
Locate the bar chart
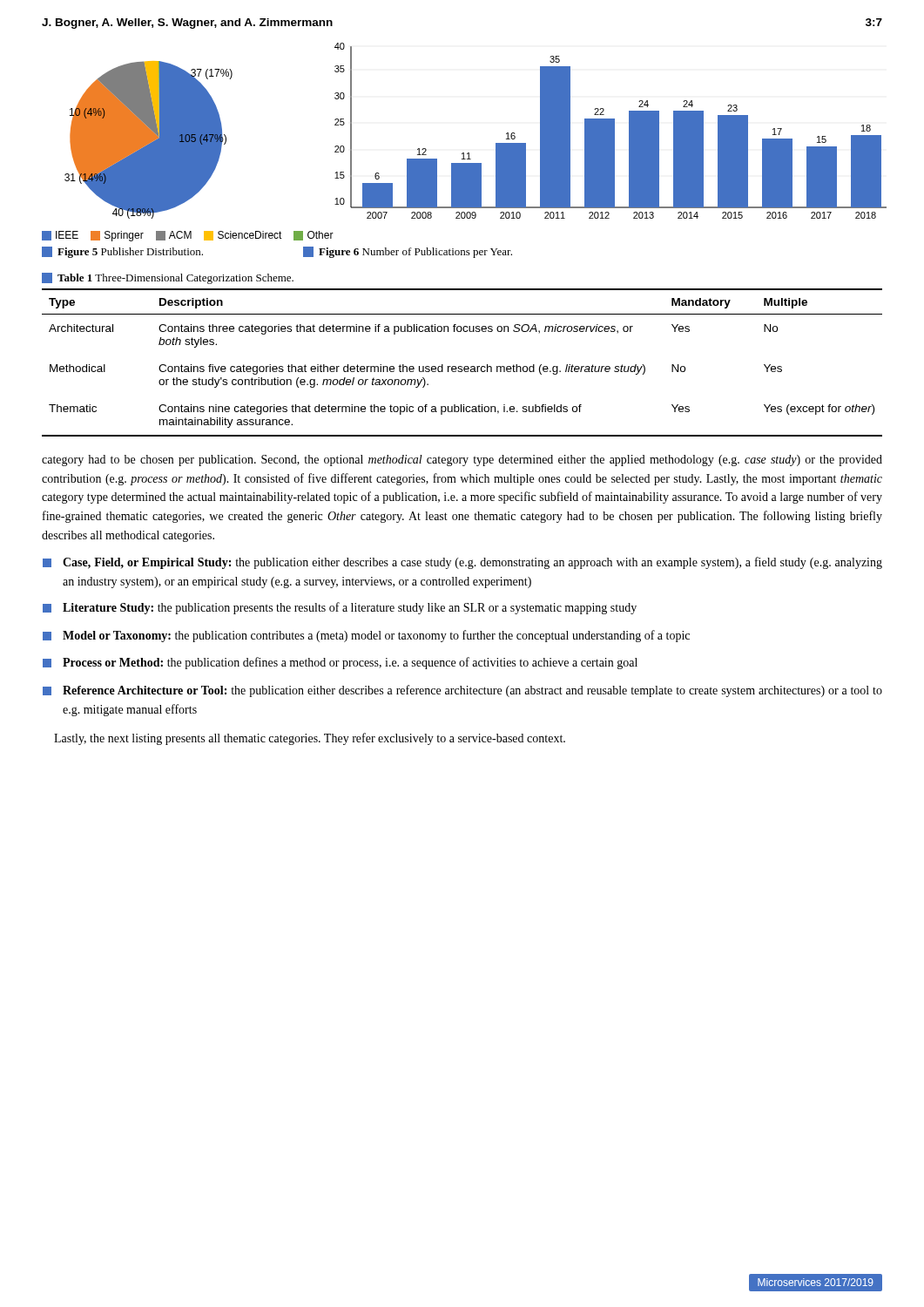click(x=599, y=131)
